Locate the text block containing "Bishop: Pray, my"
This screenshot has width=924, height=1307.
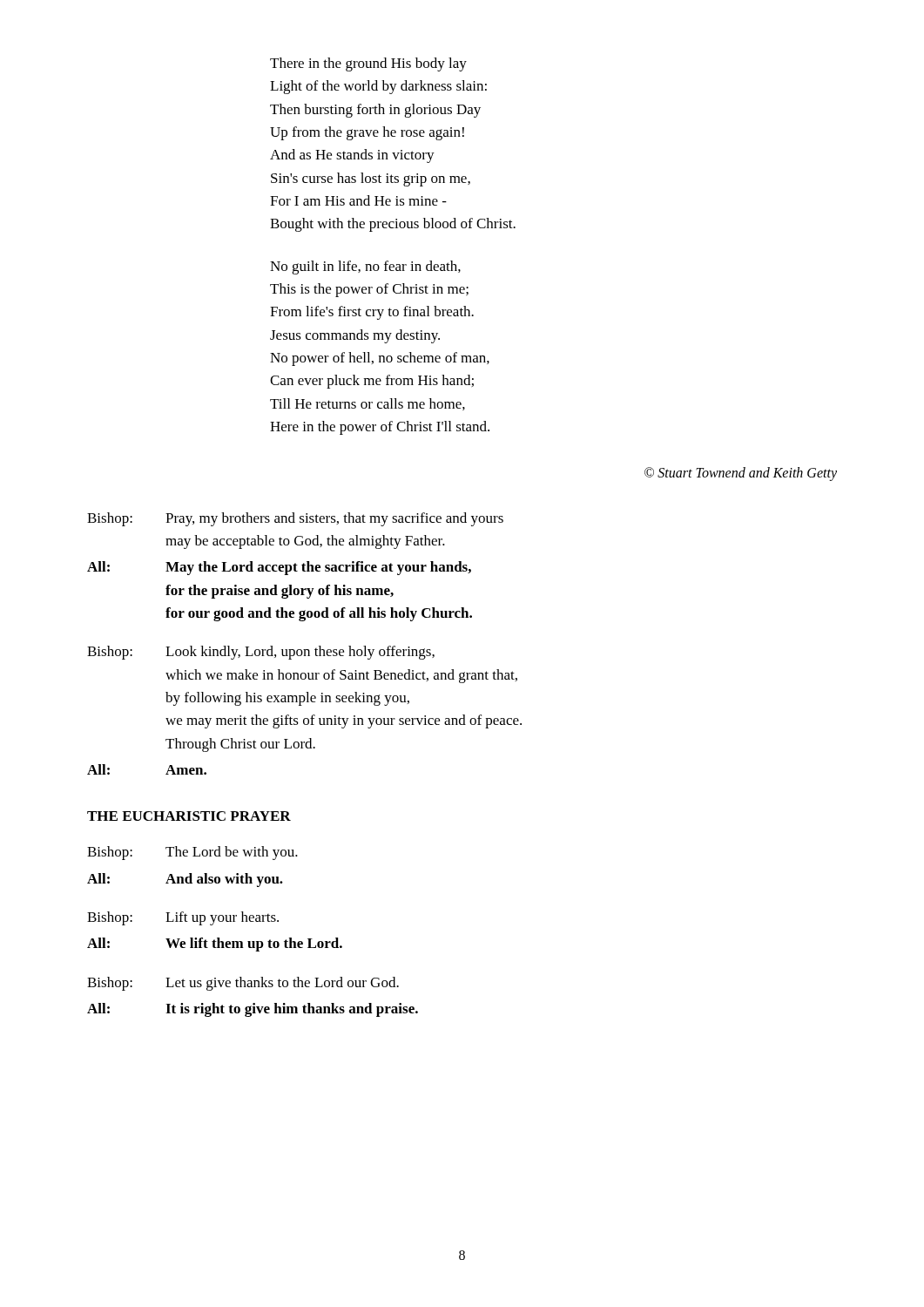coord(295,519)
